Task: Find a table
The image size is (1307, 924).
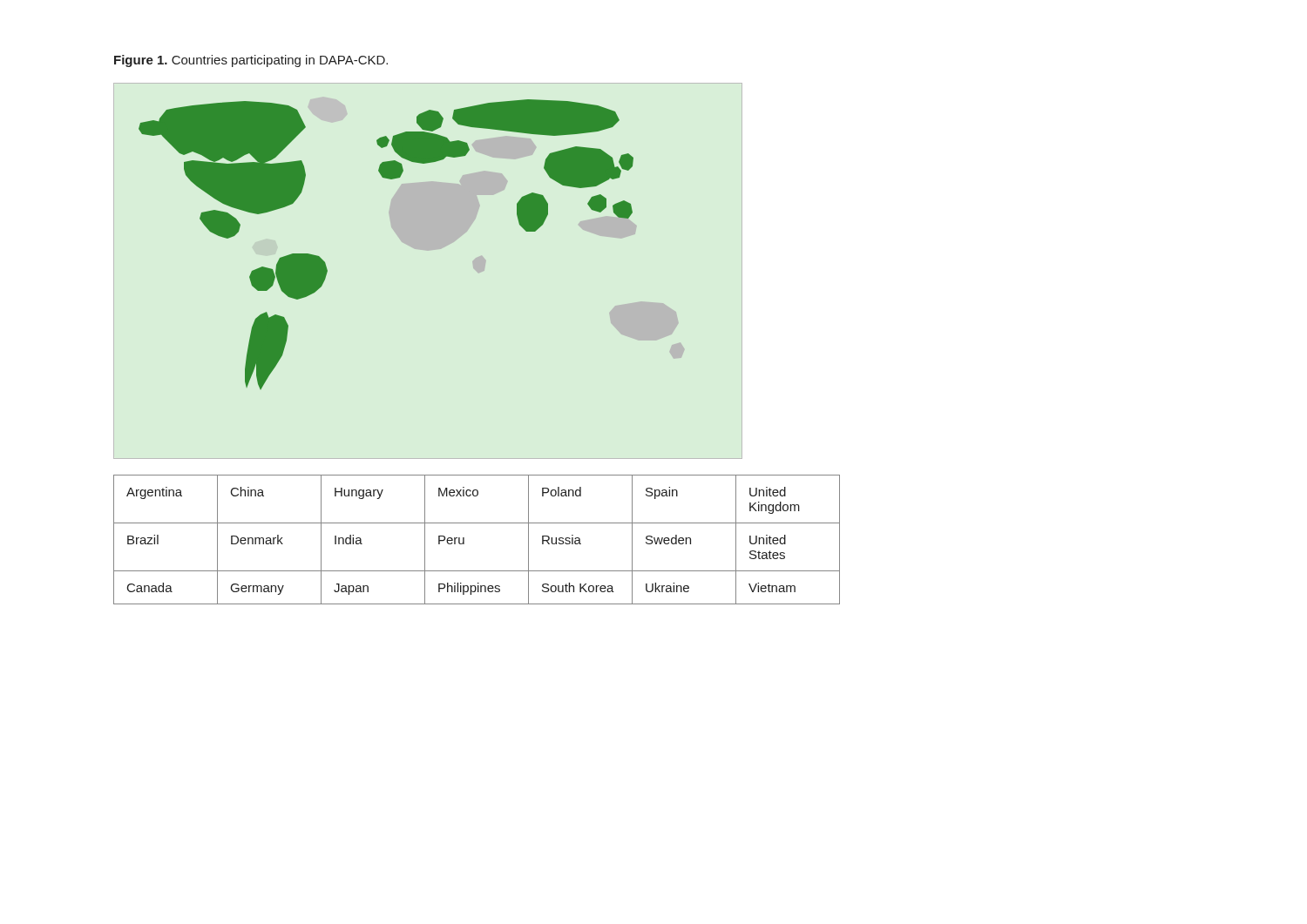Action: [462, 540]
